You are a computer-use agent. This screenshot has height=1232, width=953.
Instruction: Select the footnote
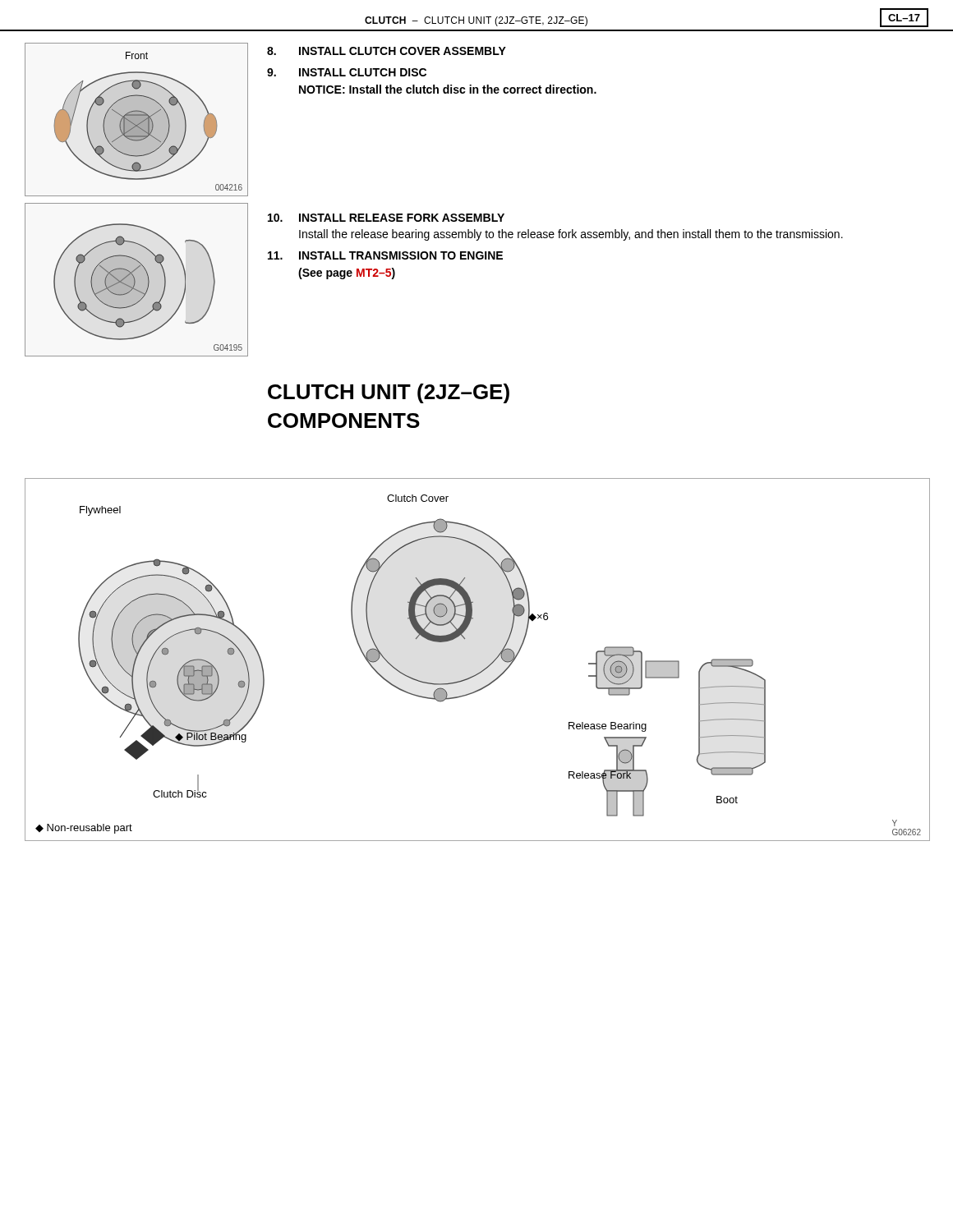click(84, 828)
